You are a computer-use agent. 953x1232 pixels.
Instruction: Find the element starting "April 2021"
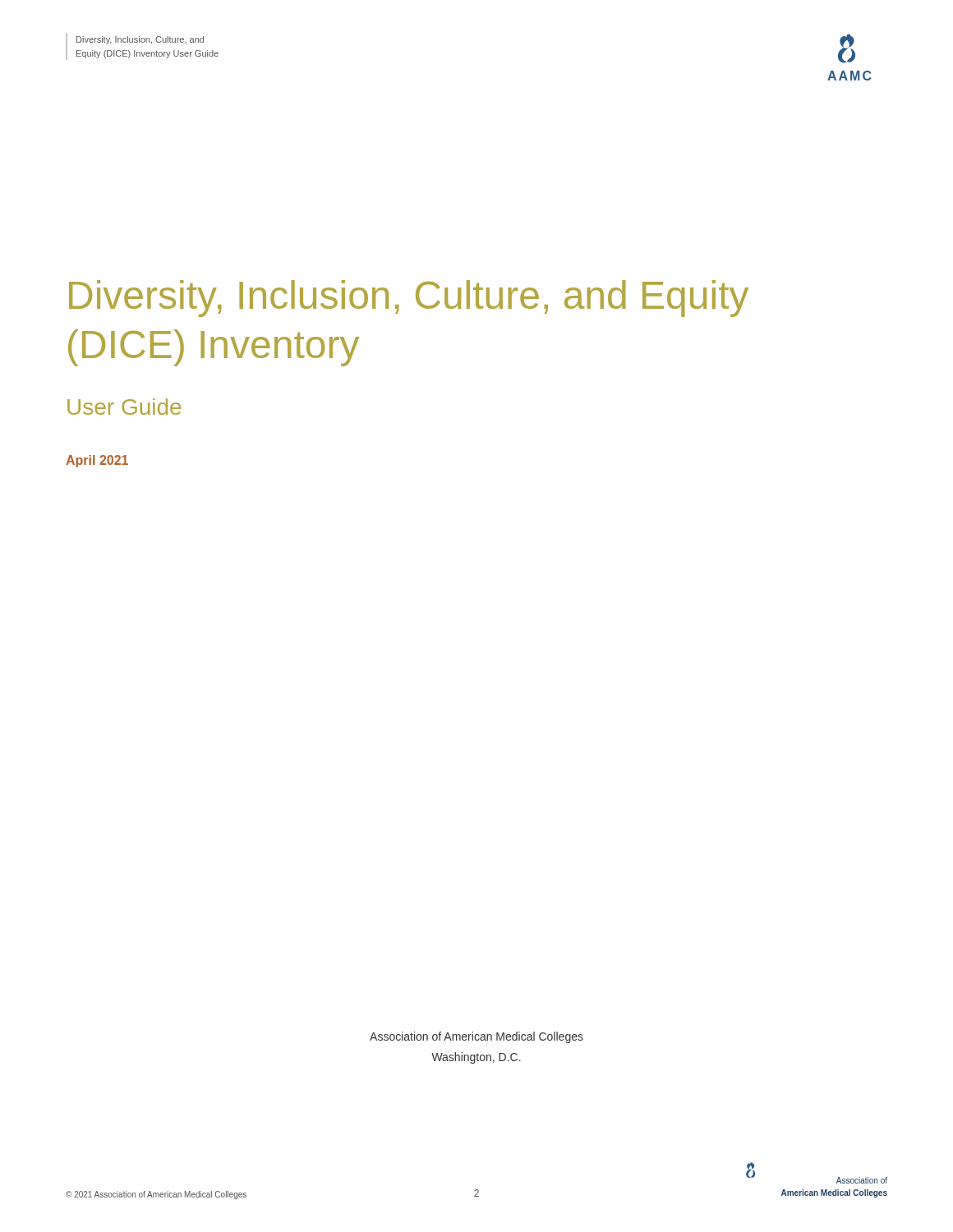coord(97,460)
